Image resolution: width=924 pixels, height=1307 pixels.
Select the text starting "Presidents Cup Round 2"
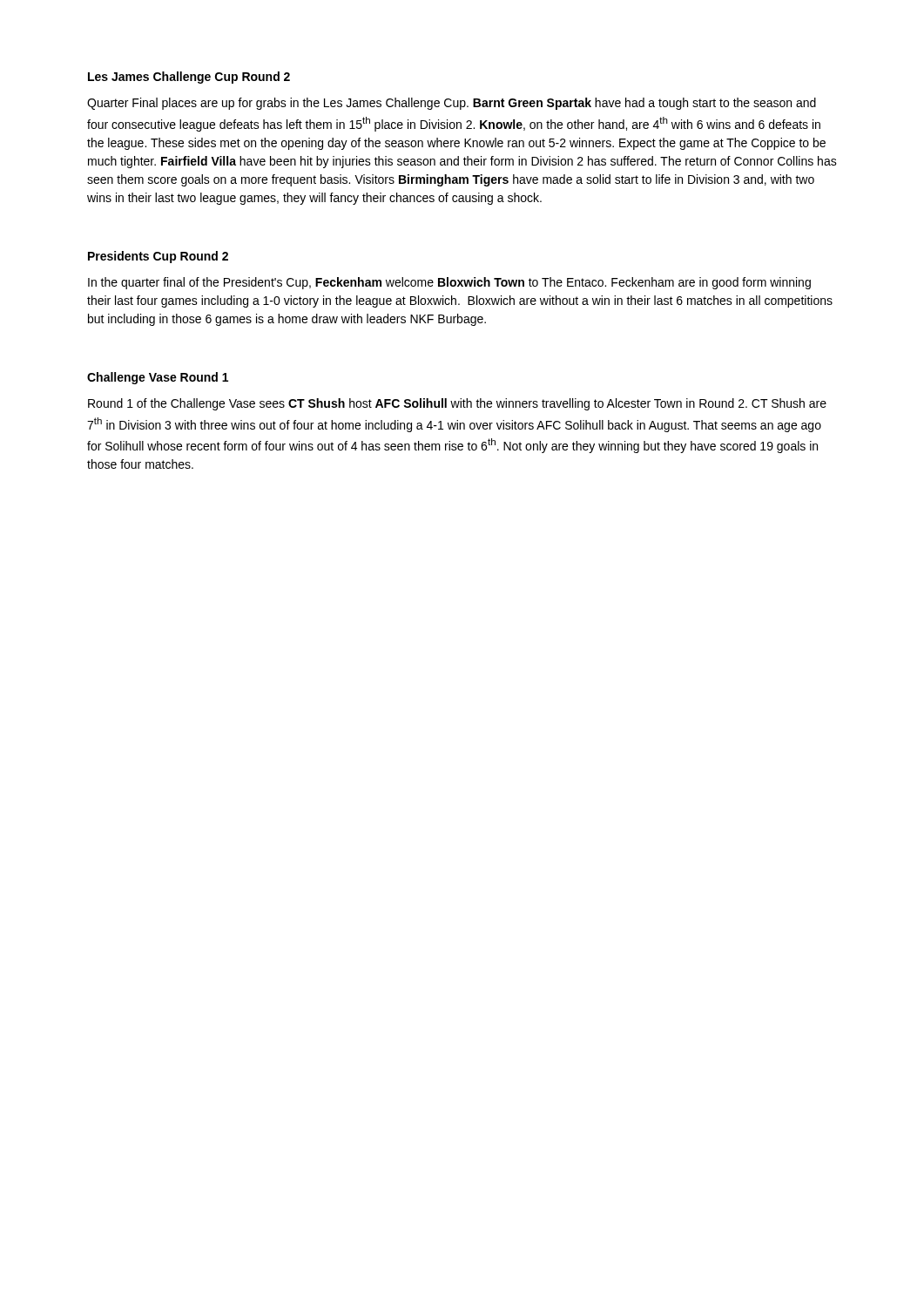158,256
